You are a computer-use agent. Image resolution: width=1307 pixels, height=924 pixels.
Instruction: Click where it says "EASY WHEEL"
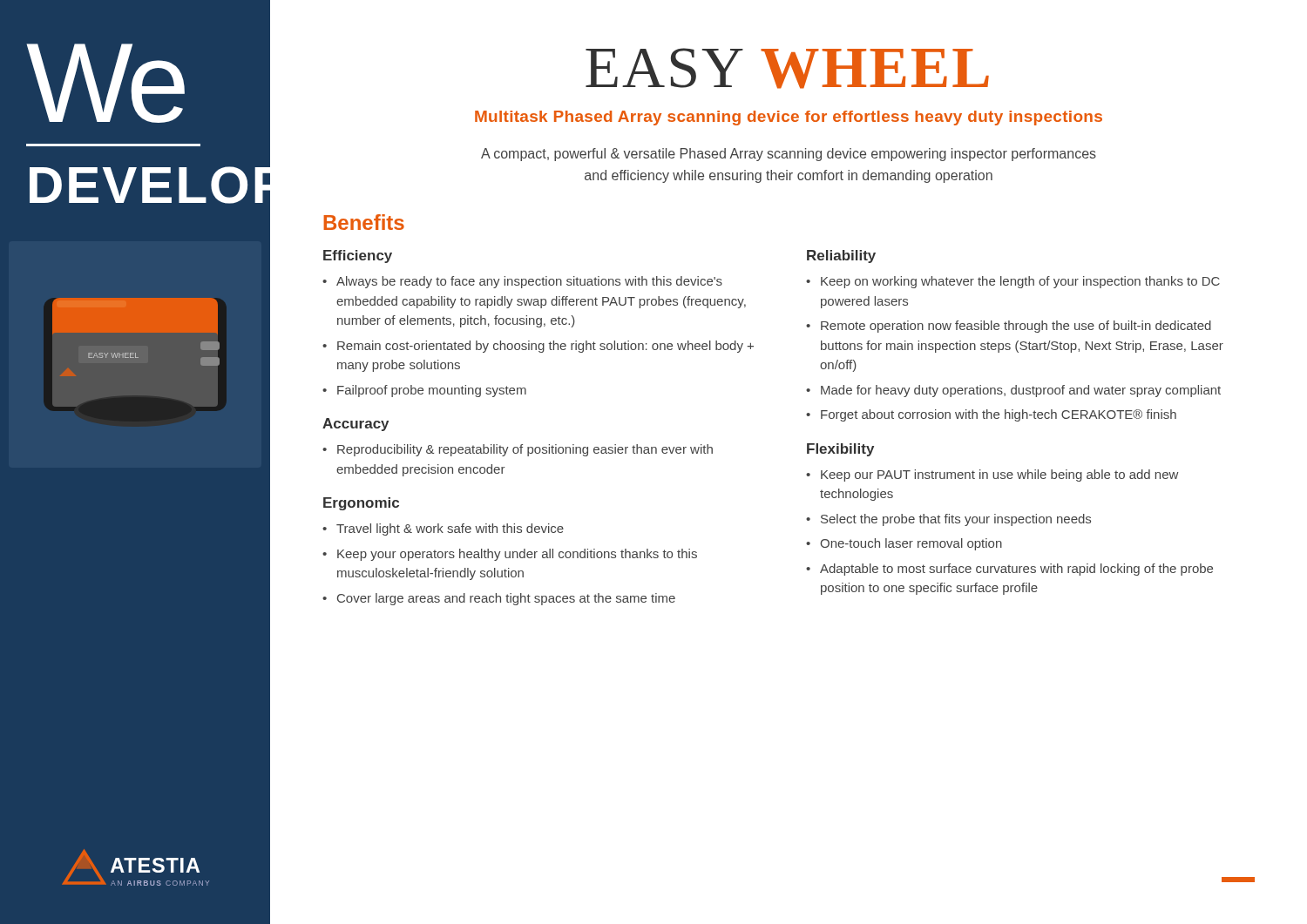(x=789, y=67)
